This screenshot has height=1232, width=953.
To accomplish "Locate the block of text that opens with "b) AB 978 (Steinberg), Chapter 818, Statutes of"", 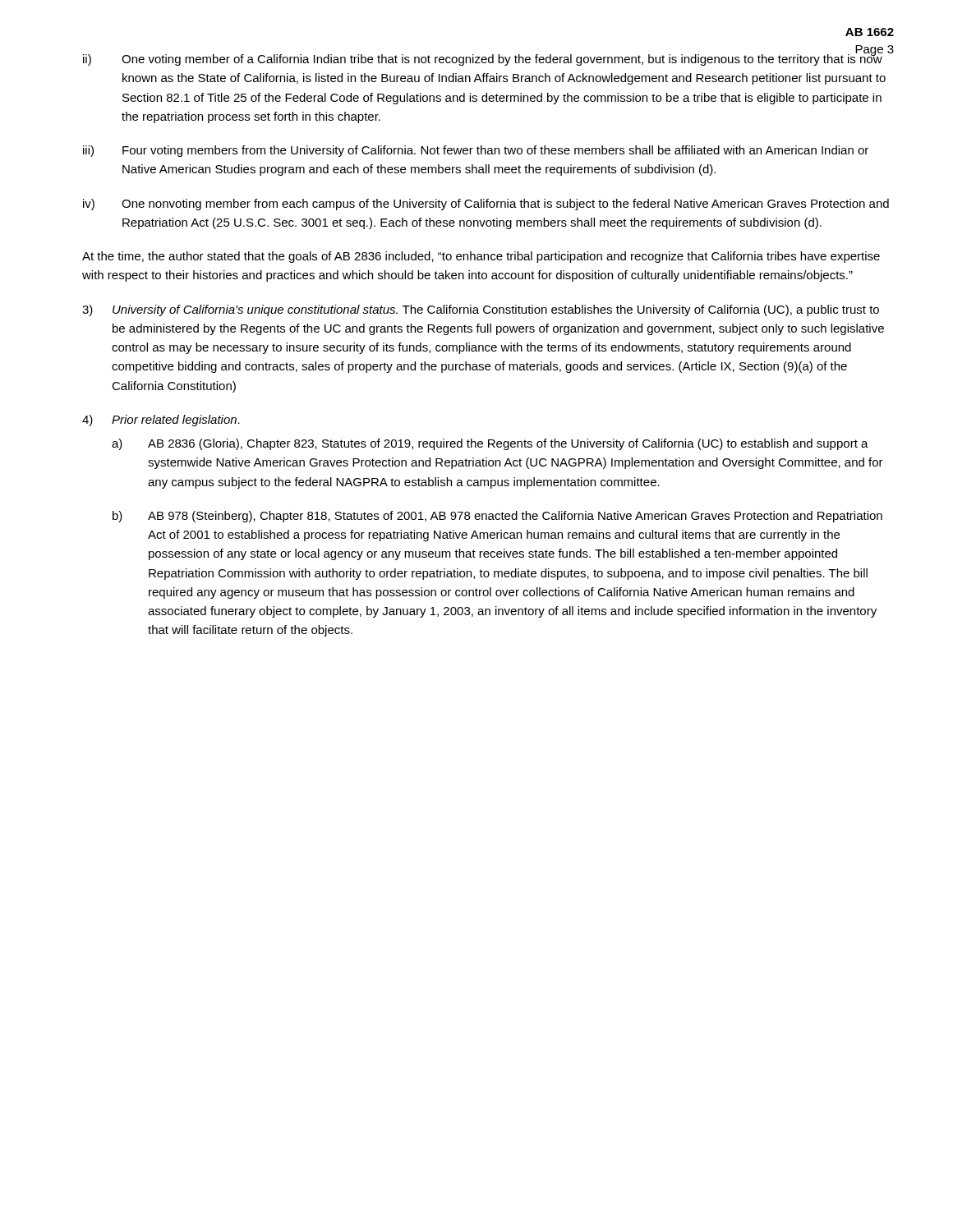I will [503, 573].
